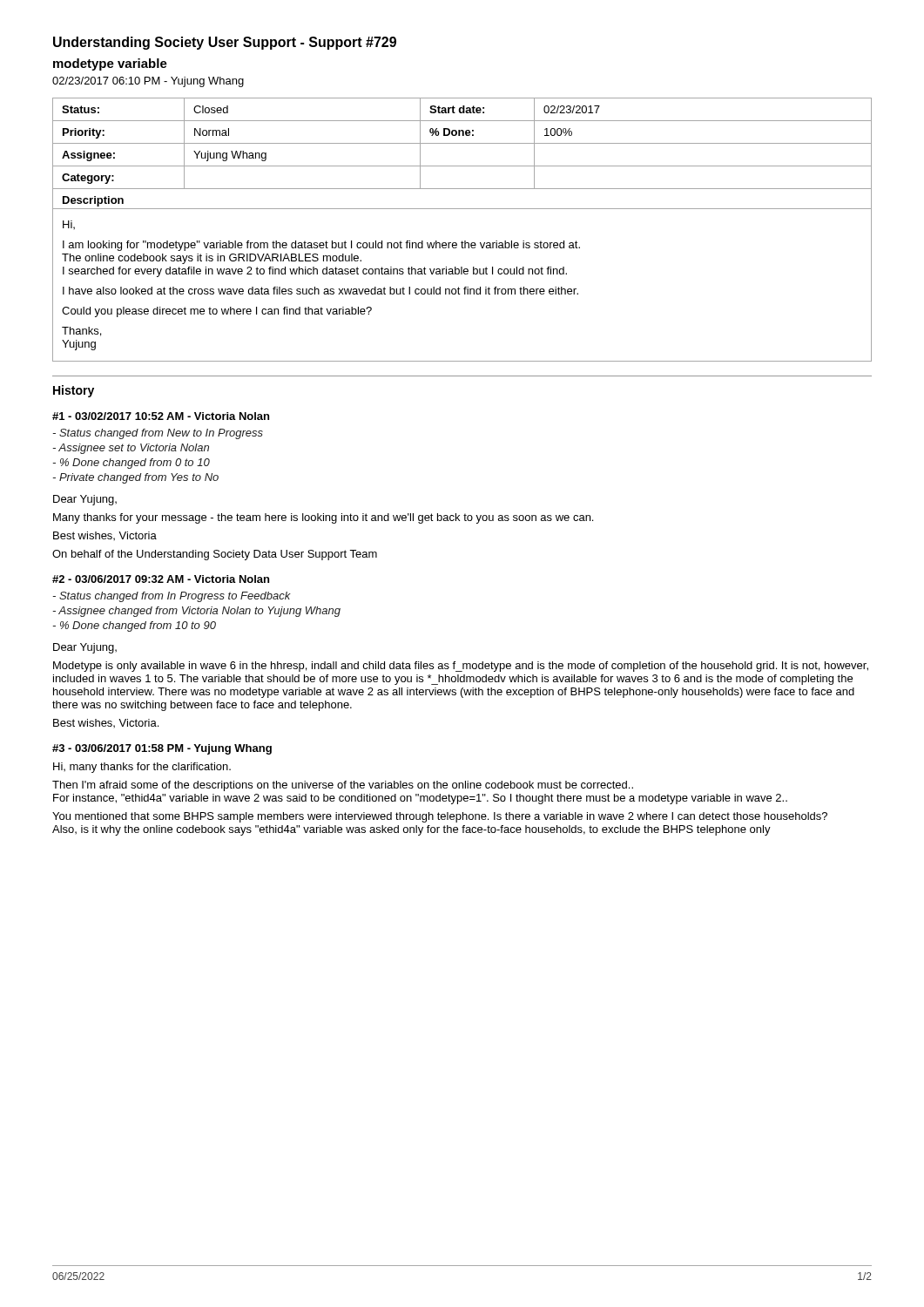Point to the block beginning "Dear Yujung, Modetype is only available"
Image resolution: width=924 pixels, height=1307 pixels.
point(462,685)
